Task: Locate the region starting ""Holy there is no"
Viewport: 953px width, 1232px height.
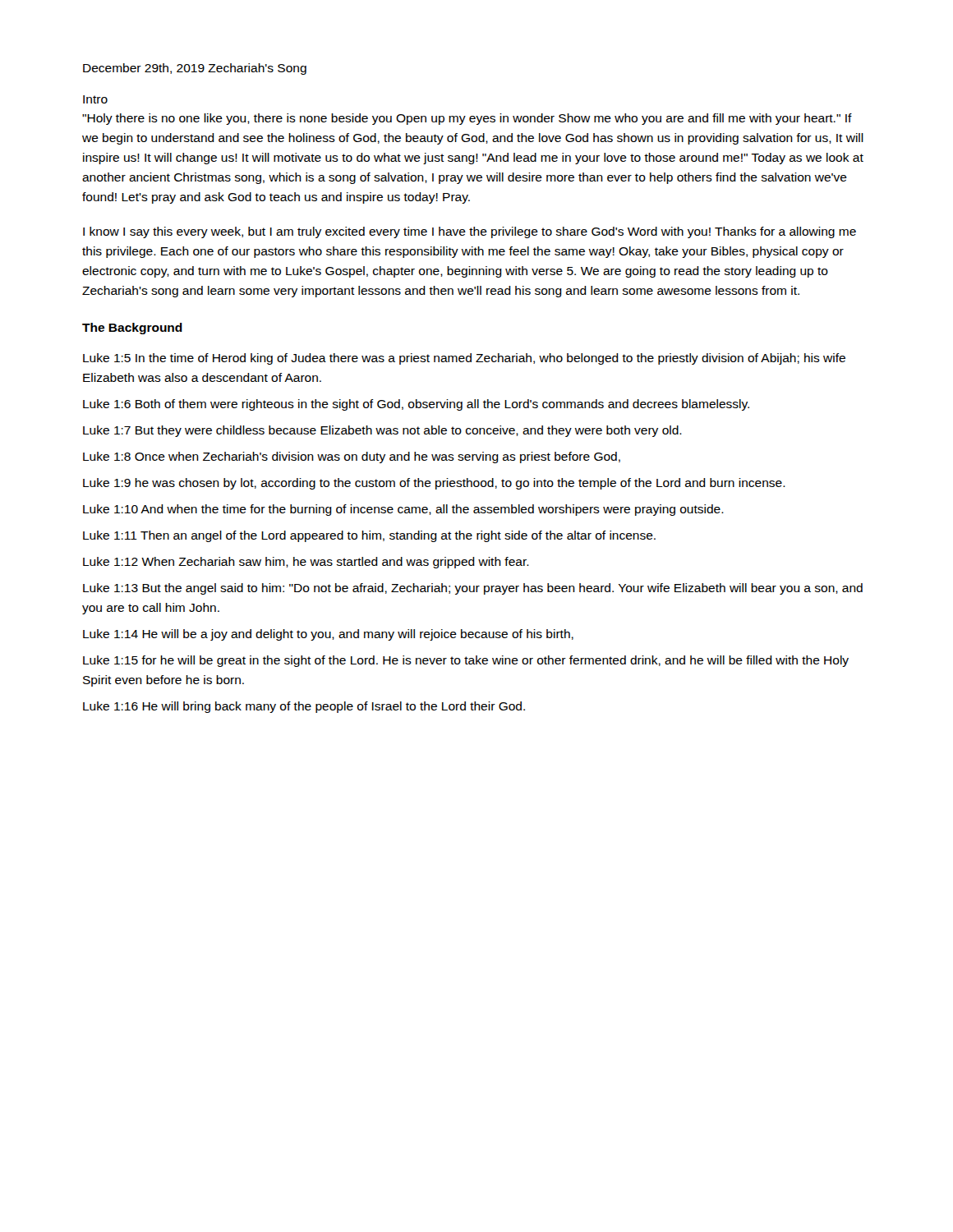Action: click(x=473, y=157)
